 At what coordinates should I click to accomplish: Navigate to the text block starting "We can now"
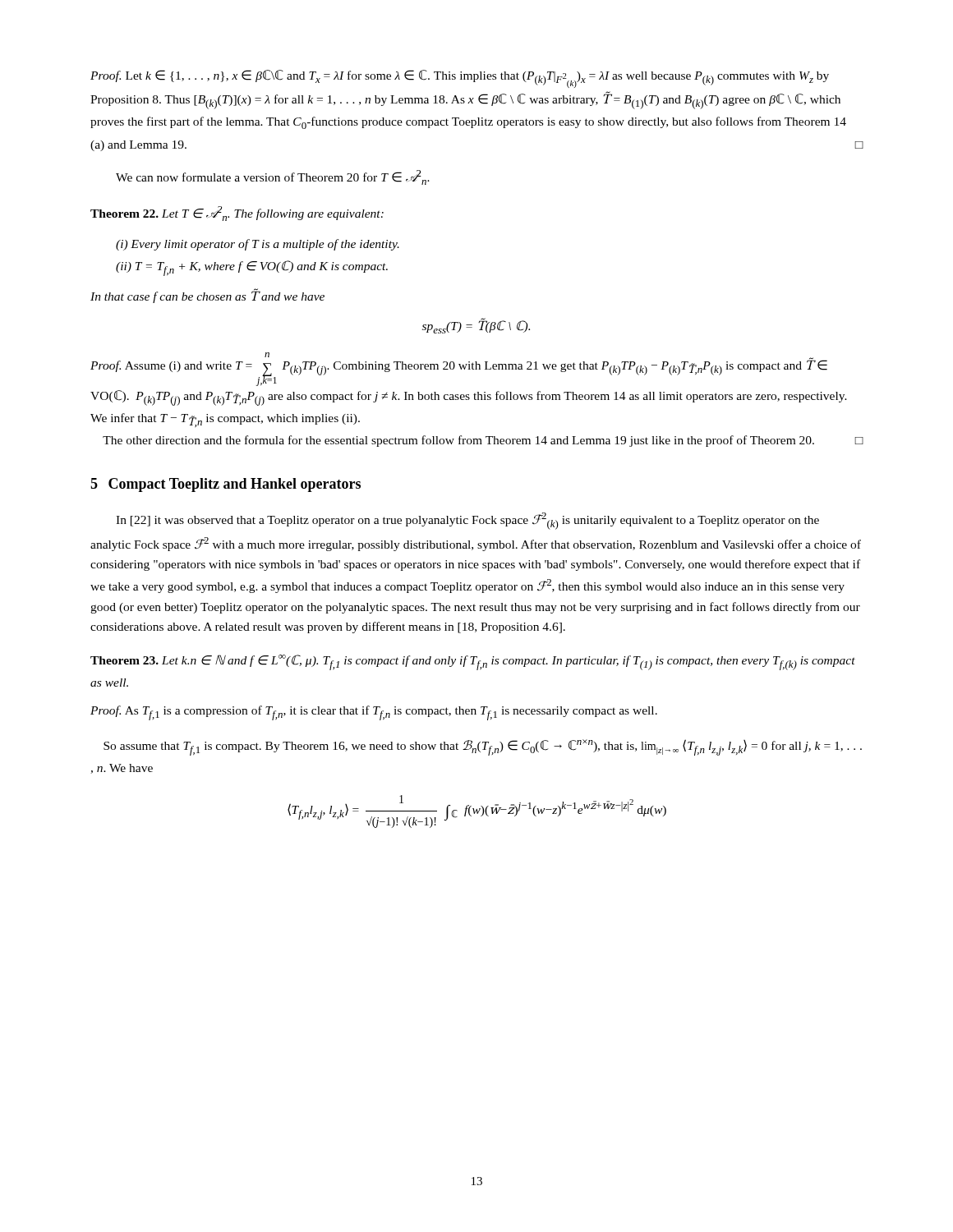tap(273, 177)
